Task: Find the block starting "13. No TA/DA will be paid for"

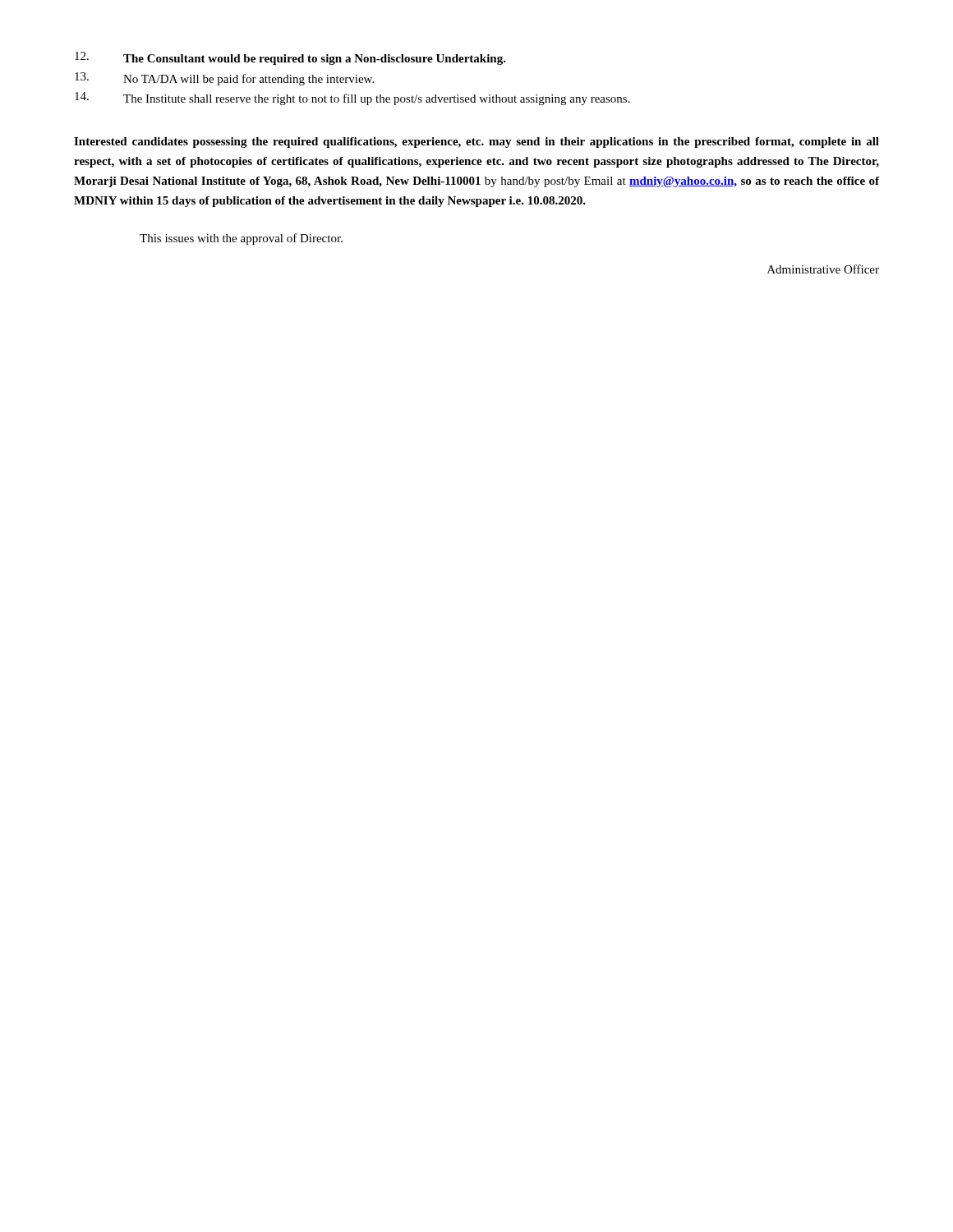Action: [224, 79]
